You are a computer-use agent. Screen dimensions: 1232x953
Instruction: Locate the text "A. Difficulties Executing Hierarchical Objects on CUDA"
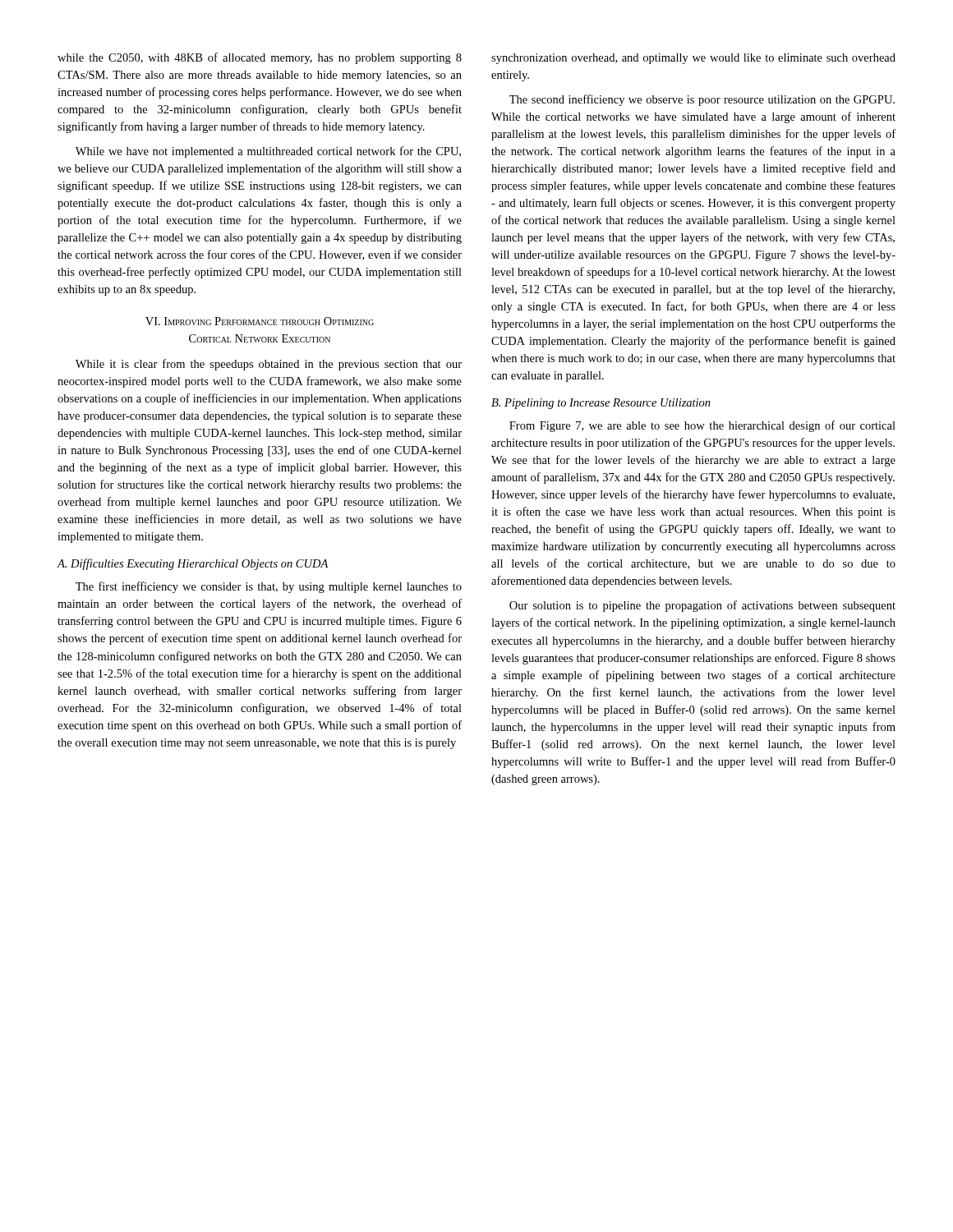click(x=193, y=564)
